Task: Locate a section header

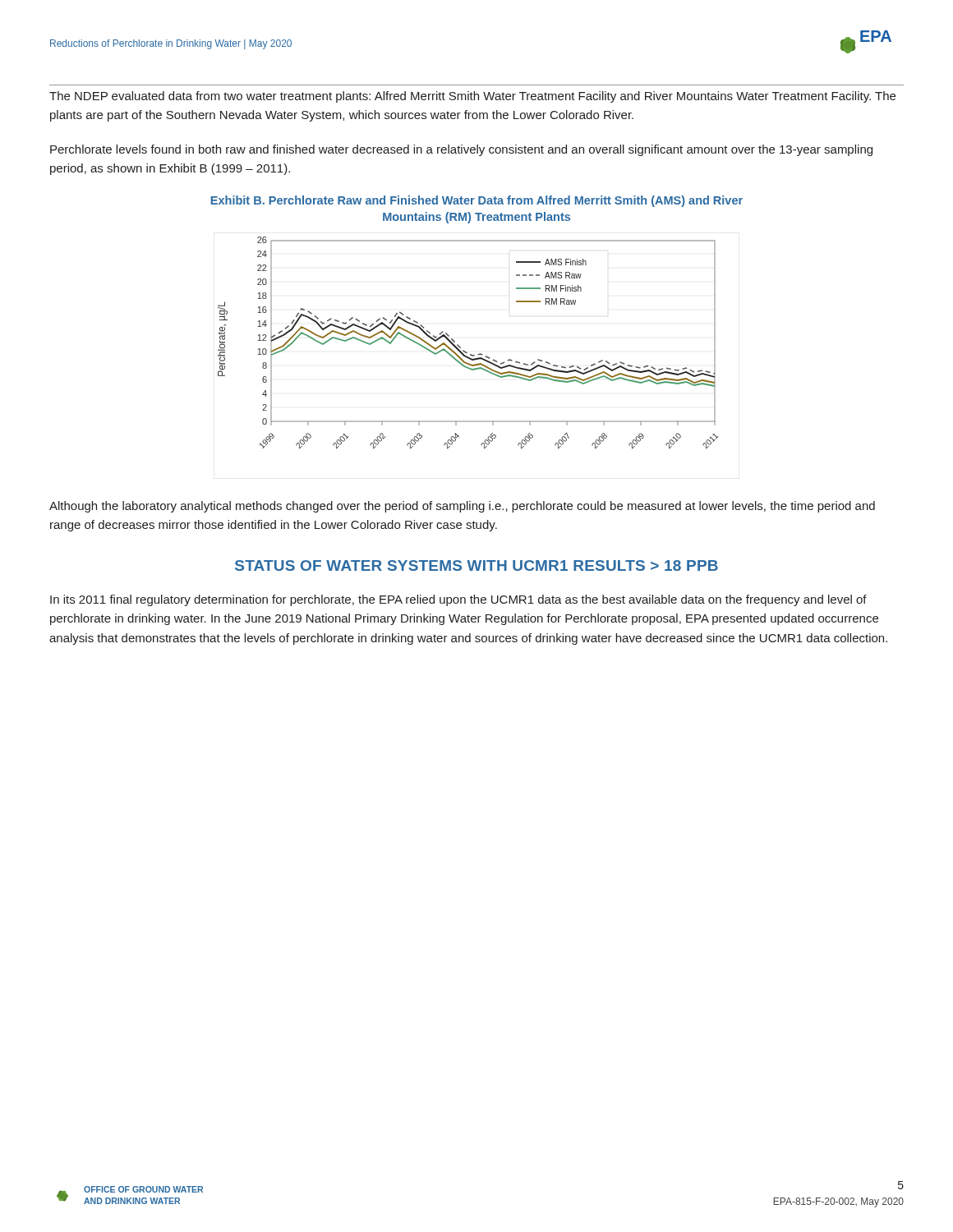Action: click(x=476, y=566)
